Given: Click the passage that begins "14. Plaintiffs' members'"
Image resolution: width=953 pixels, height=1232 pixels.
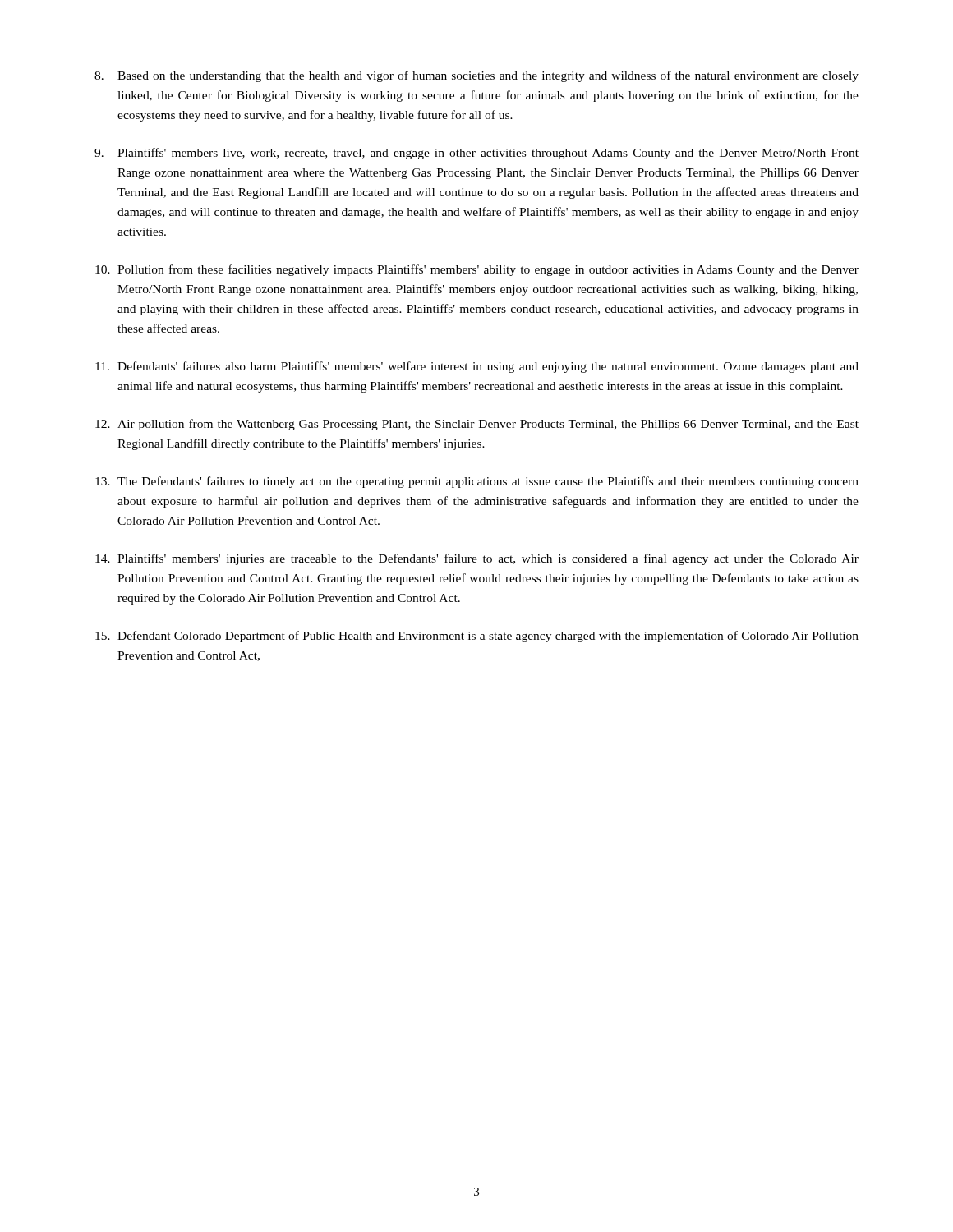Looking at the screenshot, I should pos(476,578).
